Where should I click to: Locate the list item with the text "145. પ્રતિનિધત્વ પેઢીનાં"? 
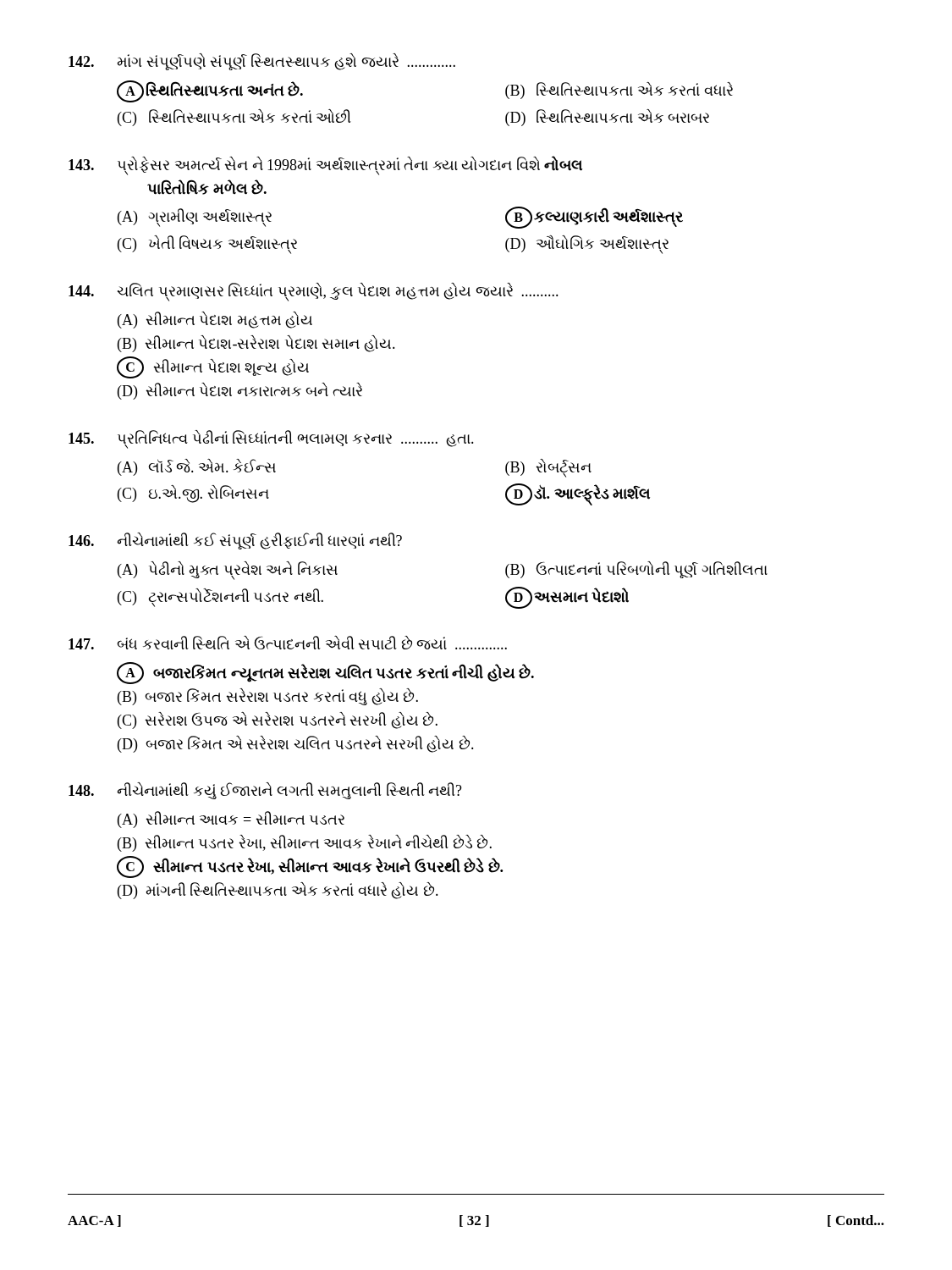[271, 439]
